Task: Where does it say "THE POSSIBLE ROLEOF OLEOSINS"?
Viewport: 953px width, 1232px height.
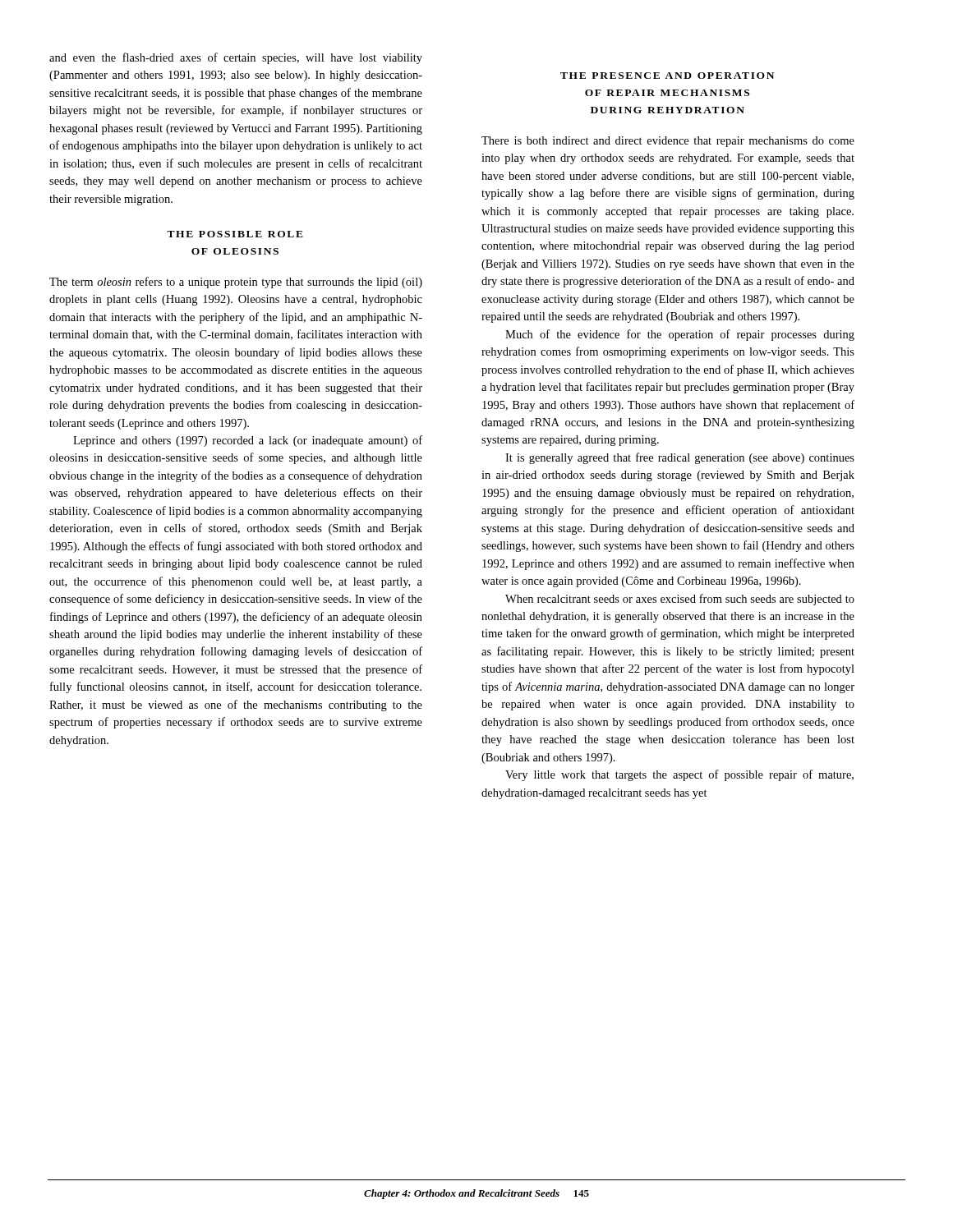Action: coord(236,242)
